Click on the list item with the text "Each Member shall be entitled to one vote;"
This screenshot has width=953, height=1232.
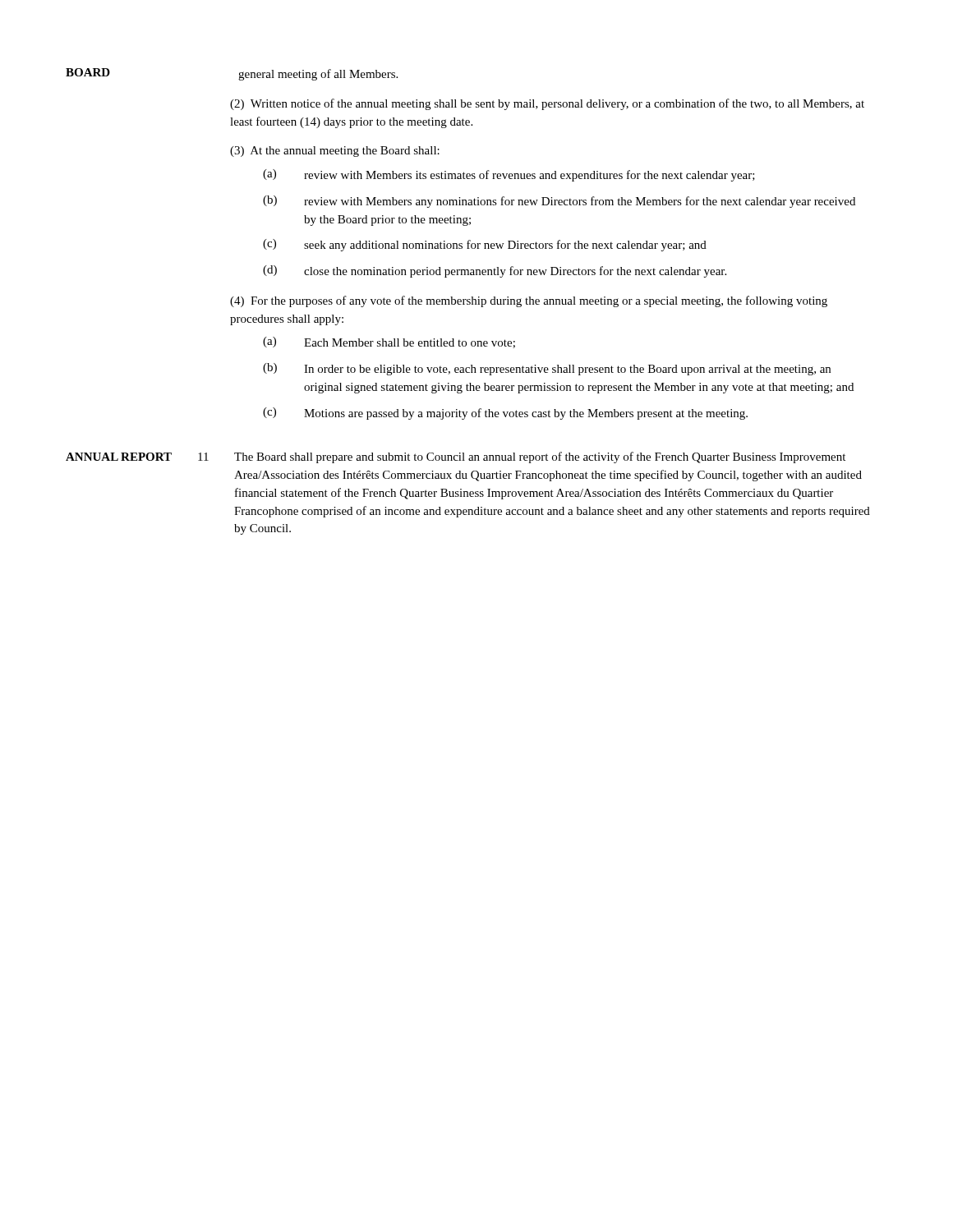(x=410, y=343)
